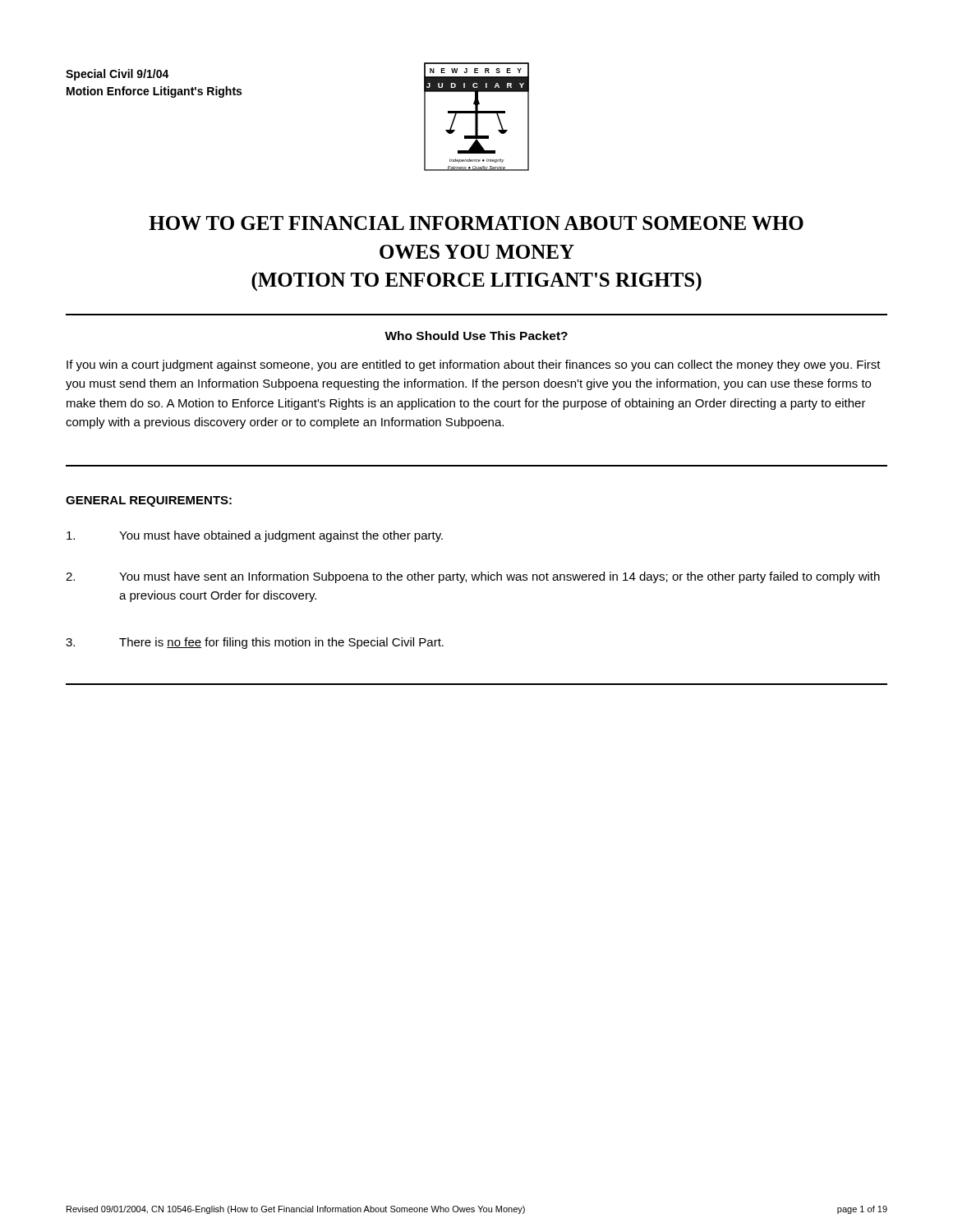The height and width of the screenshot is (1232, 953).
Task: Where does it say "GENERAL REQUIREMENTS:"?
Action: (x=149, y=500)
